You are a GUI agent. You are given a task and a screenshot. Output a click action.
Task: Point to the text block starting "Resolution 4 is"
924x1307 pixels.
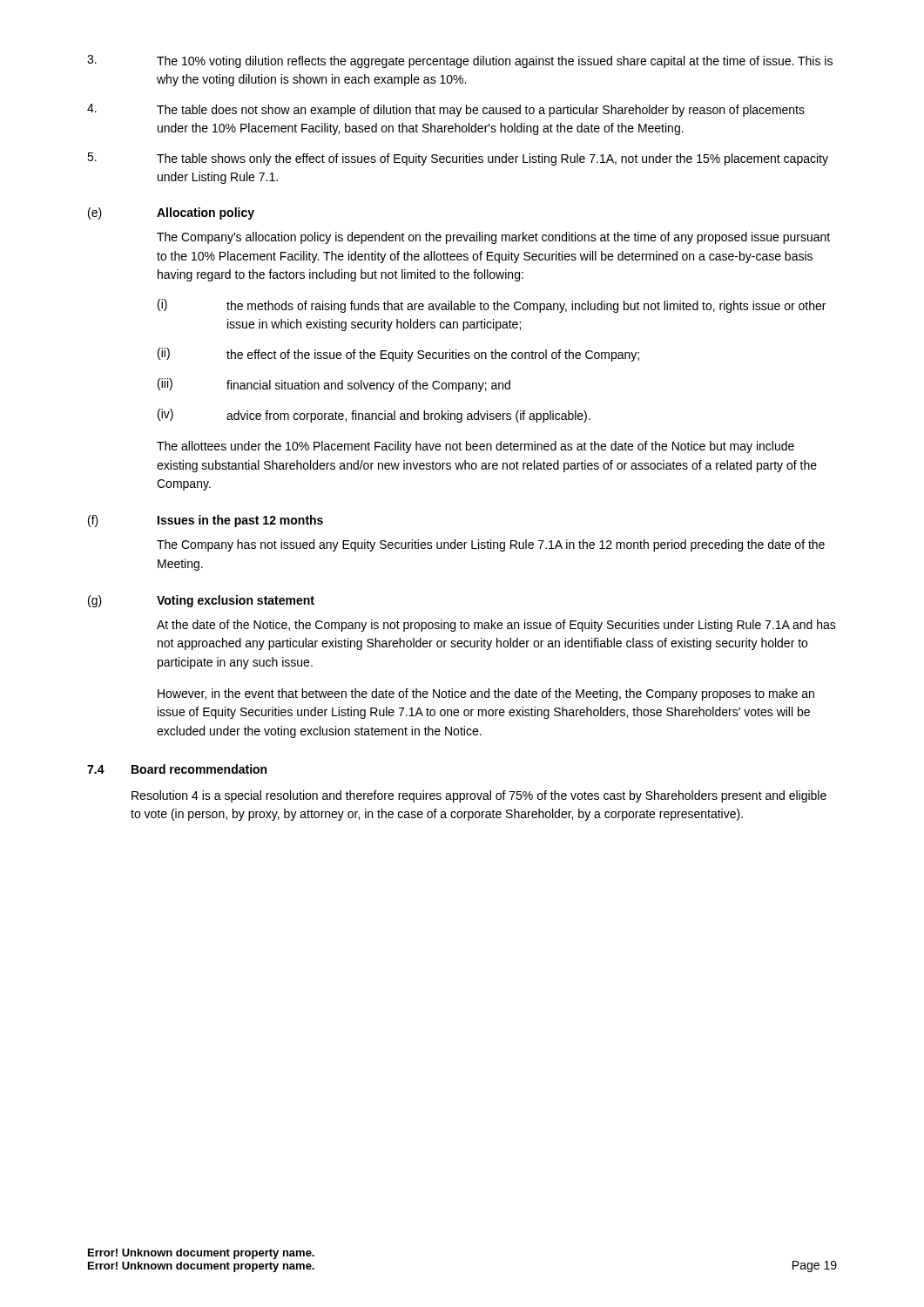pyautogui.click(x=479, y=805)
